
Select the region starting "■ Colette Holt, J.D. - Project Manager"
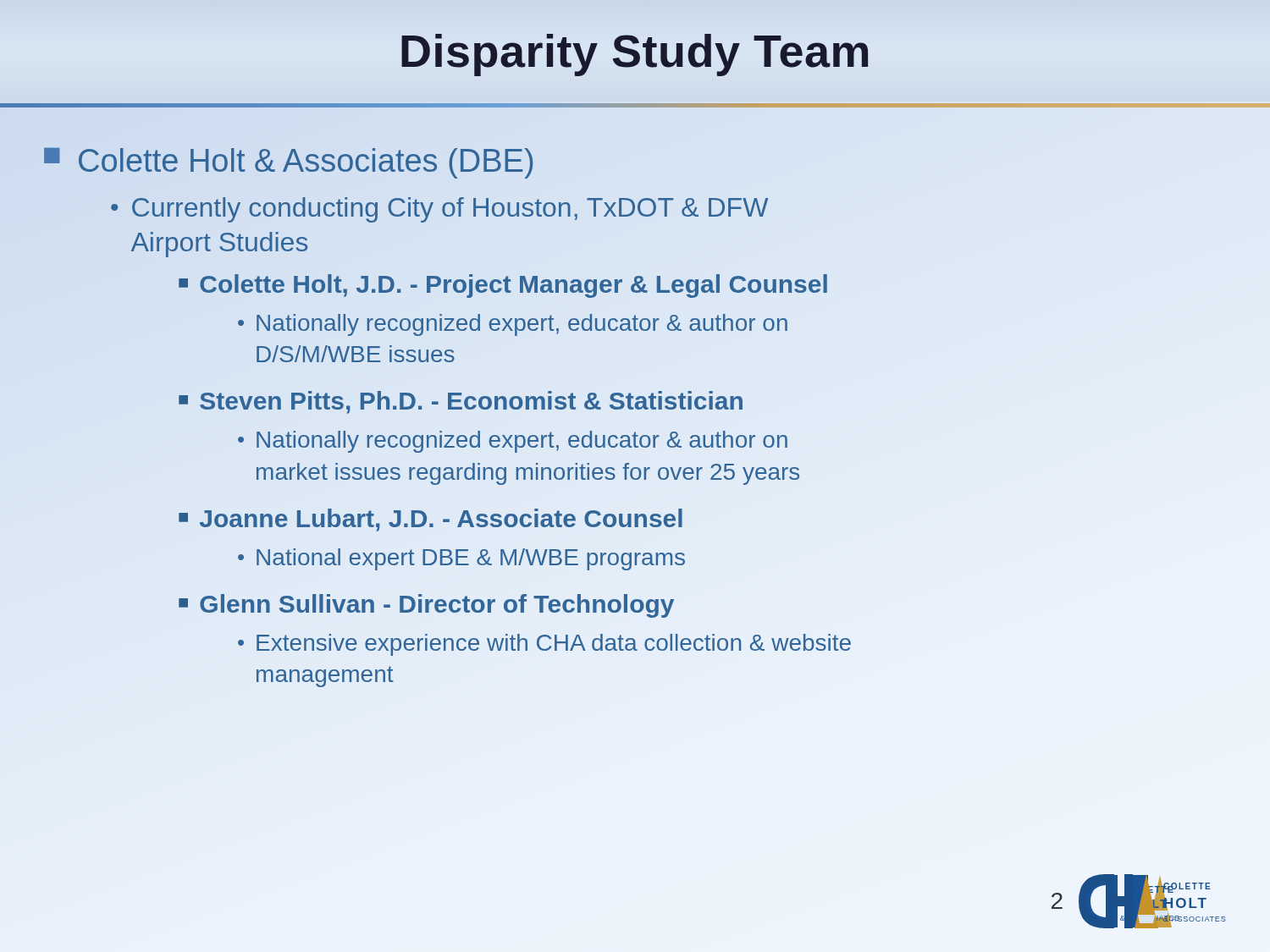(x=503, y=284)
